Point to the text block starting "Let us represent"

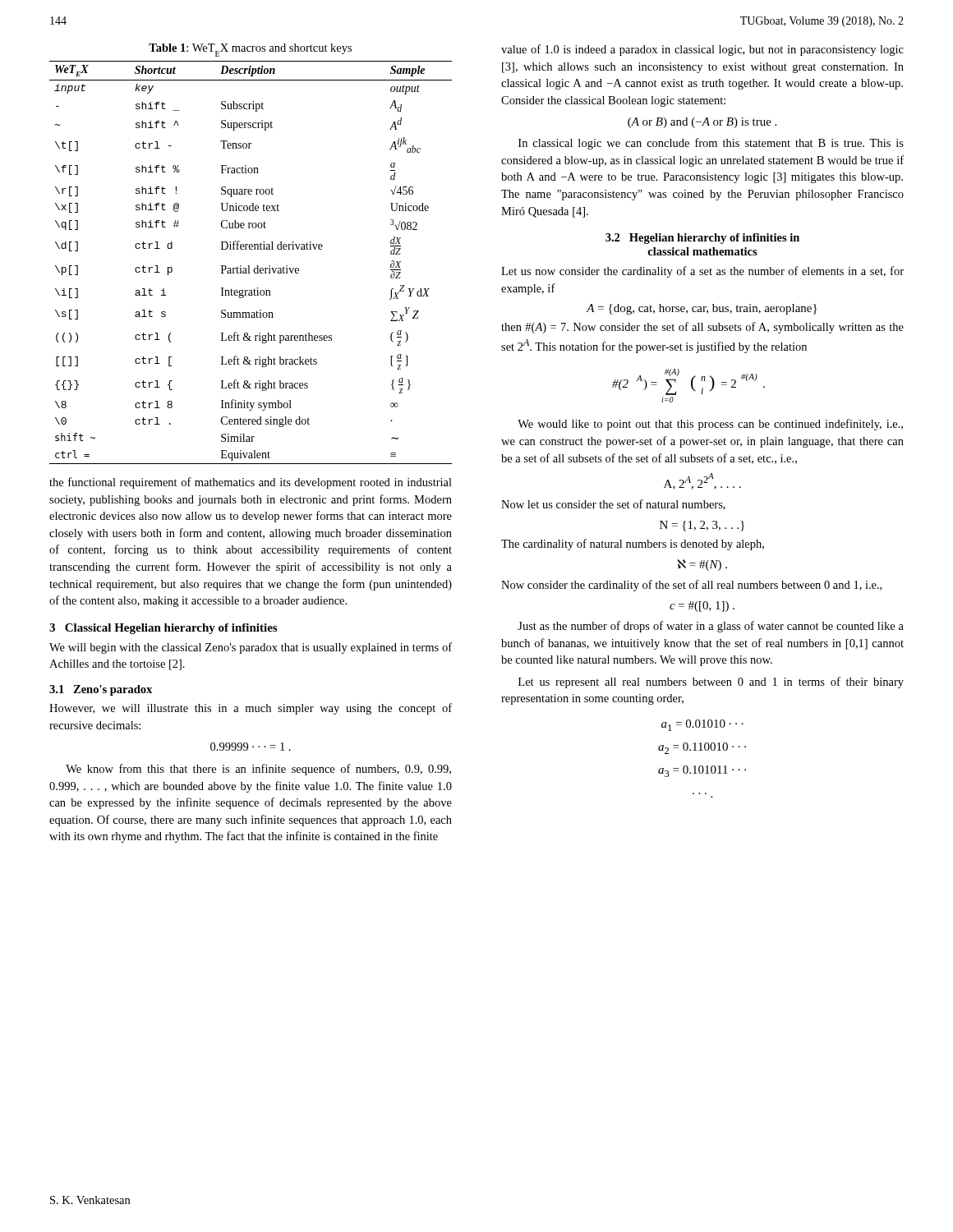point(702,690)
